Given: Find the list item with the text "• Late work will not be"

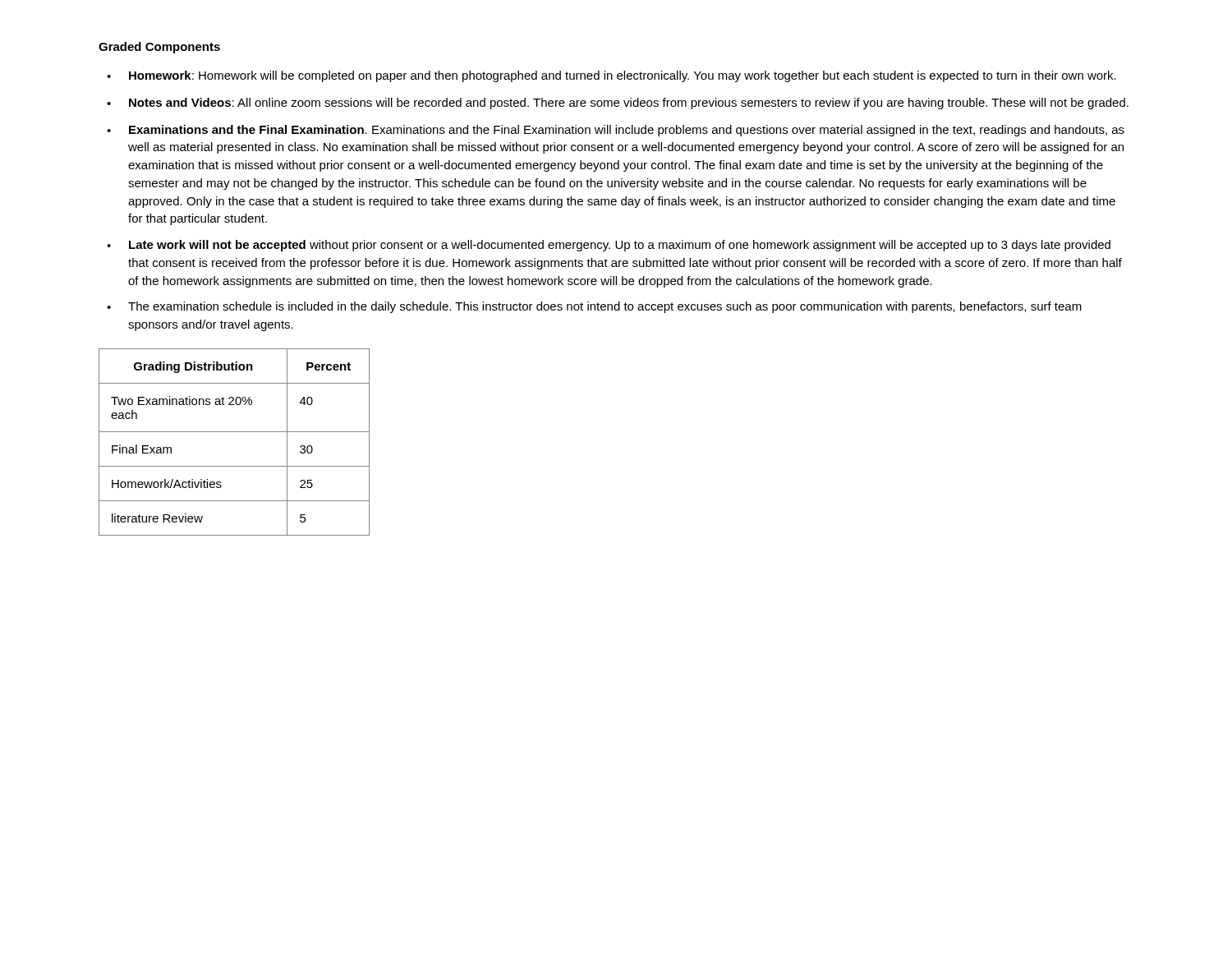Looking at the screenshot, I should click(x=620, y=263).
